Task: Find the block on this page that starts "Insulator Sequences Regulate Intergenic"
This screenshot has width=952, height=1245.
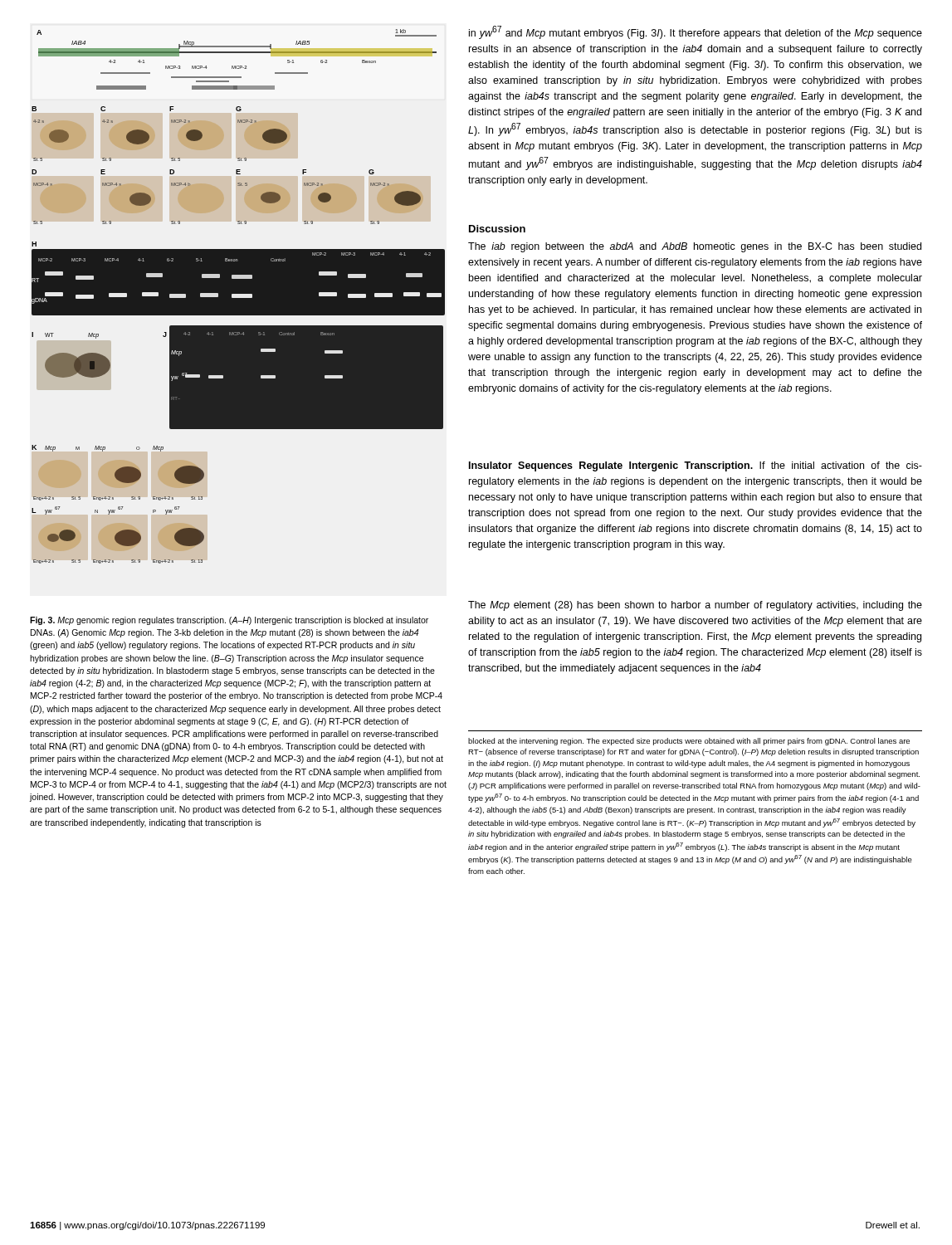Action: [695, 505]
